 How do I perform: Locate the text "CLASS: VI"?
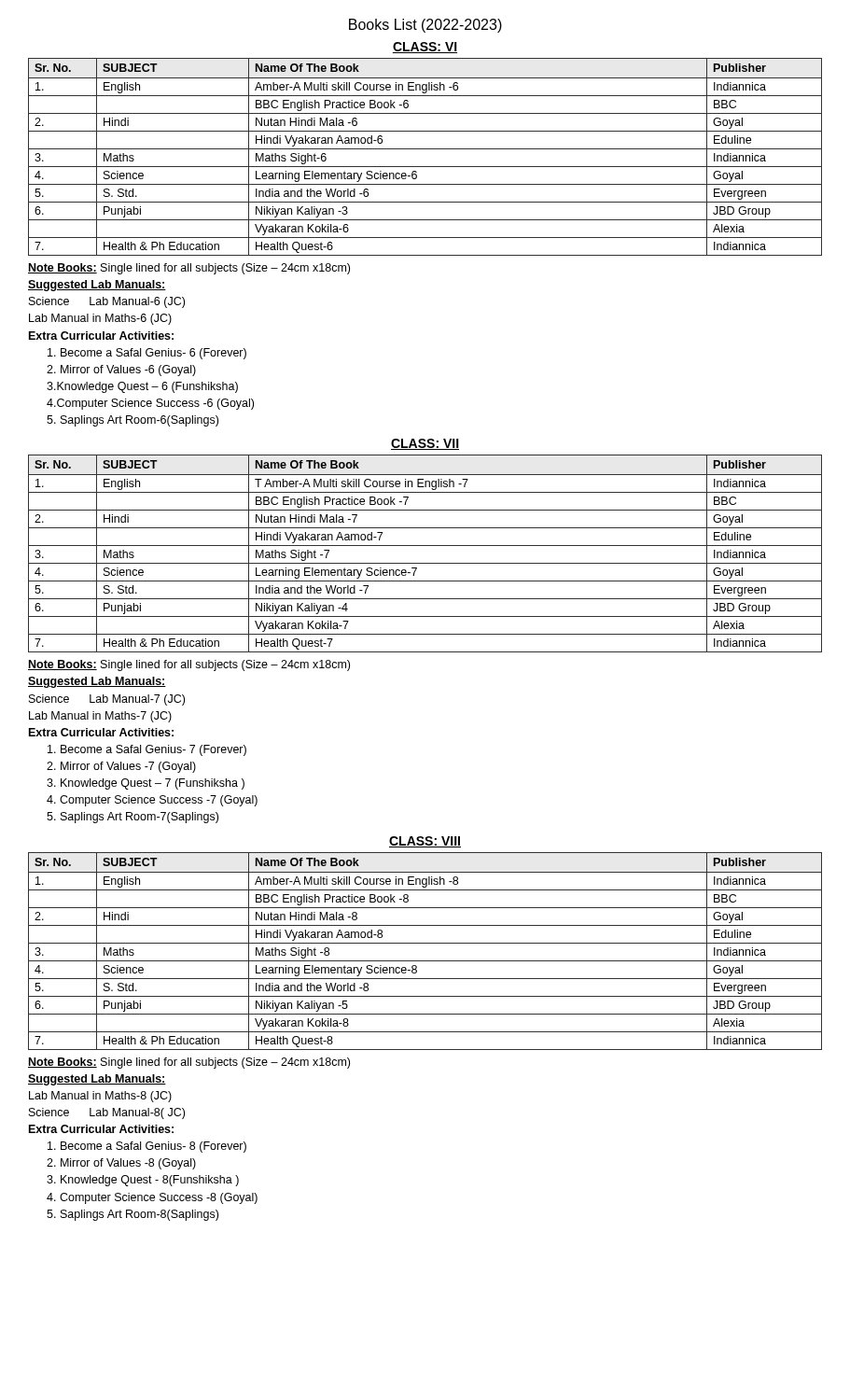click(x=425, y=47)
